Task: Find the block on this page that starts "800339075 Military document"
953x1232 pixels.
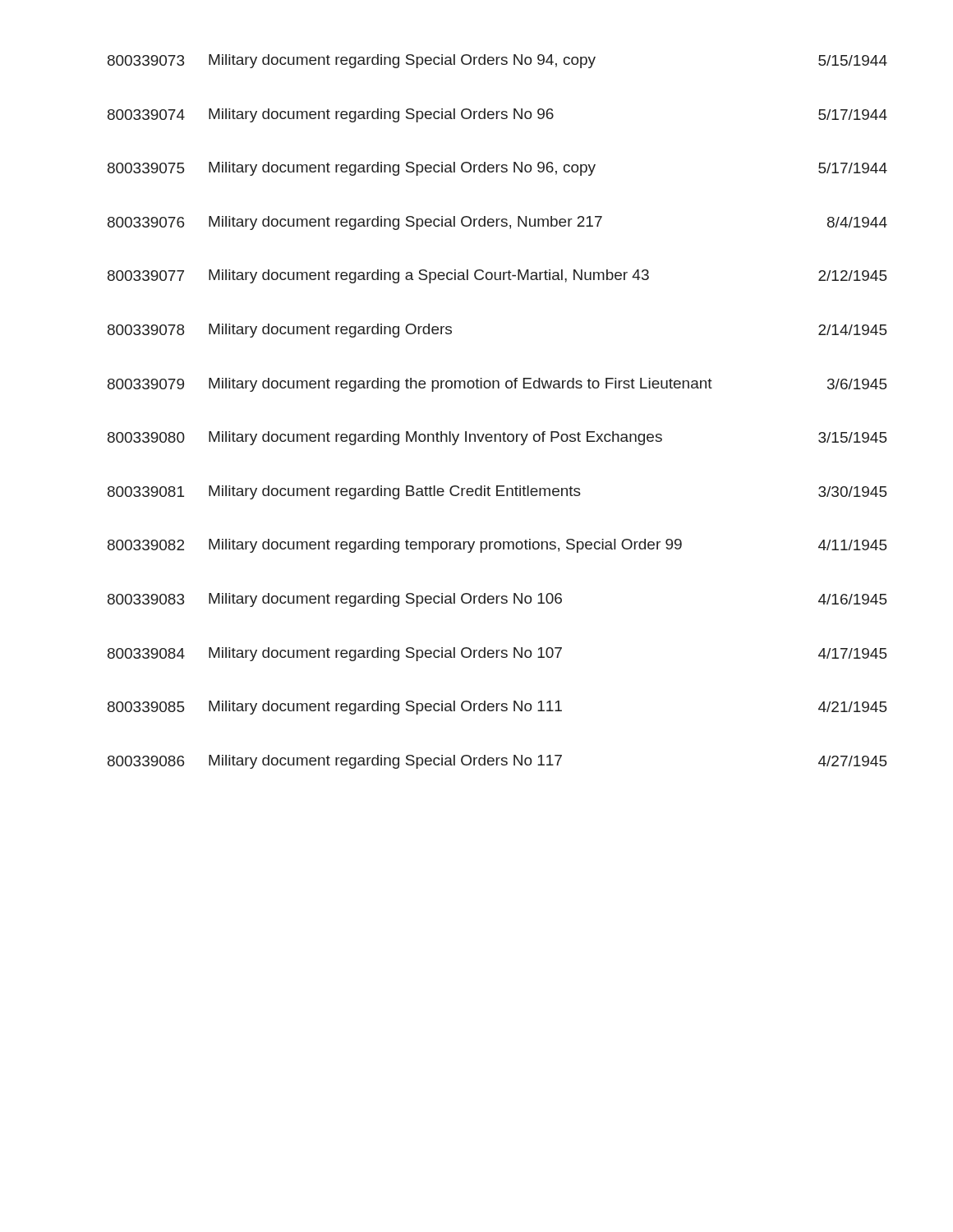Action: coord(476,168)
